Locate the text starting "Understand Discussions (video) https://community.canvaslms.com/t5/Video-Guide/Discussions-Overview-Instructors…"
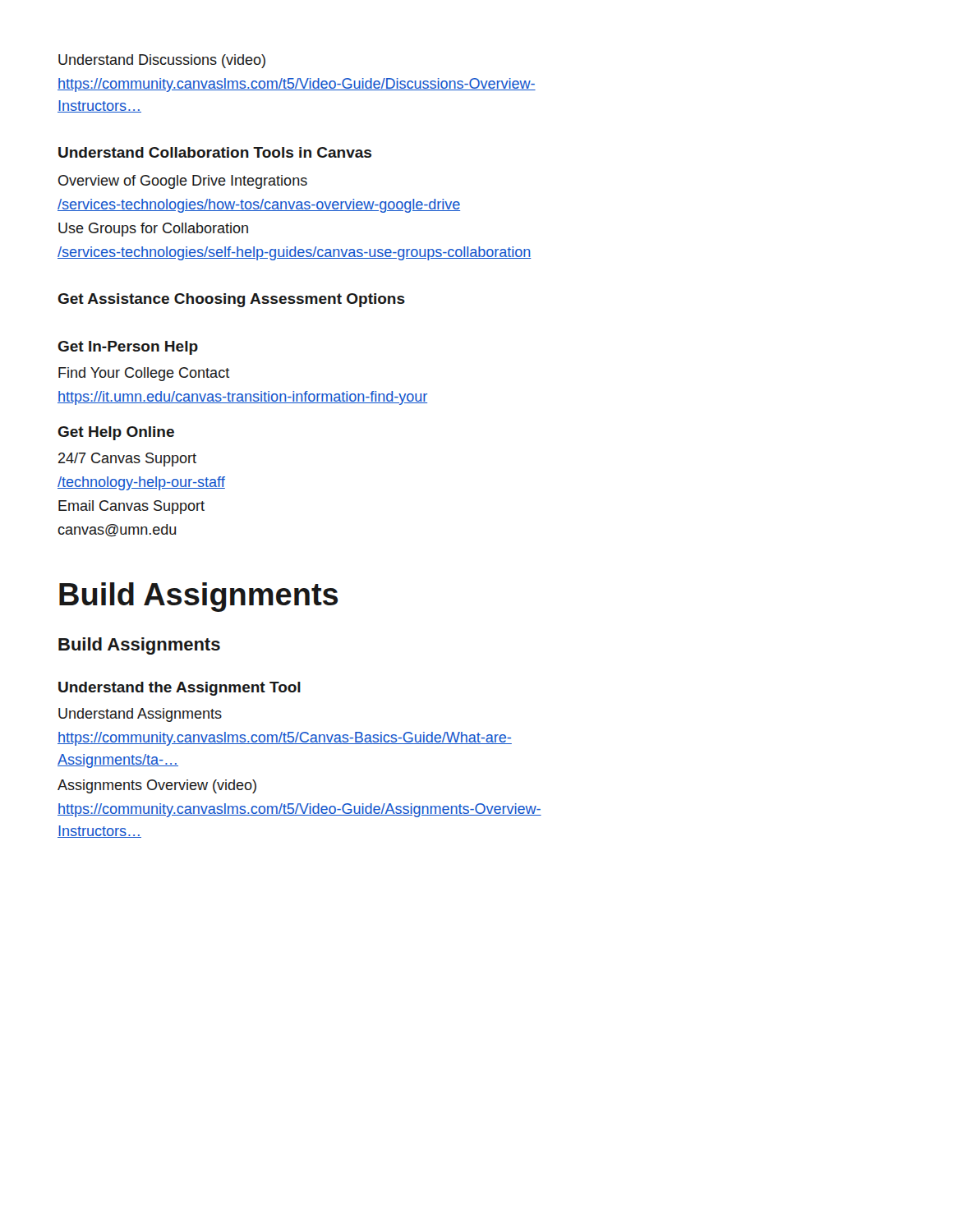The width and height of the screenshot is (953, 1232). 476,83
